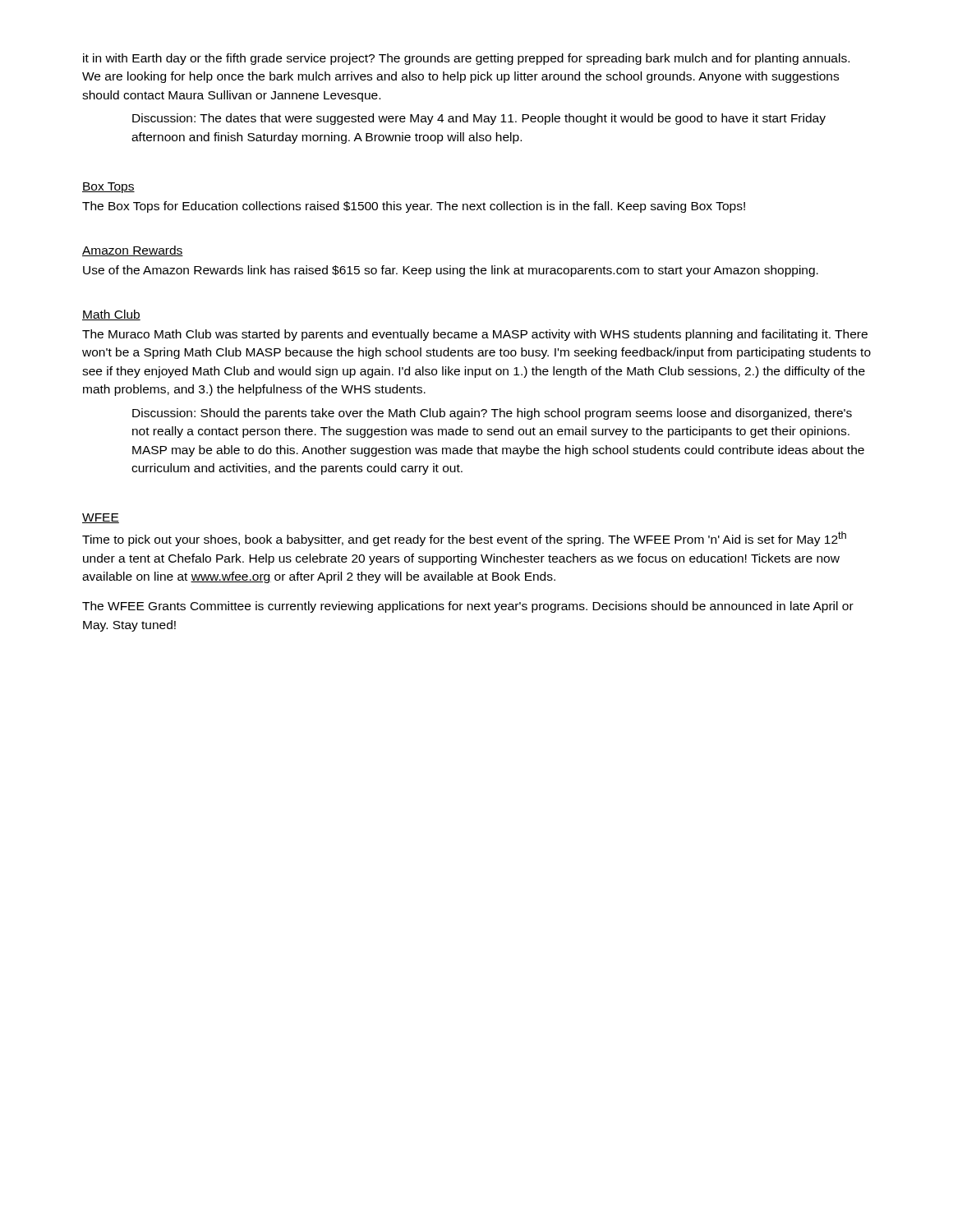Locate the text block that reads "The WFEE Grants Committee"
953x1232 pixels.
(468, 615)
